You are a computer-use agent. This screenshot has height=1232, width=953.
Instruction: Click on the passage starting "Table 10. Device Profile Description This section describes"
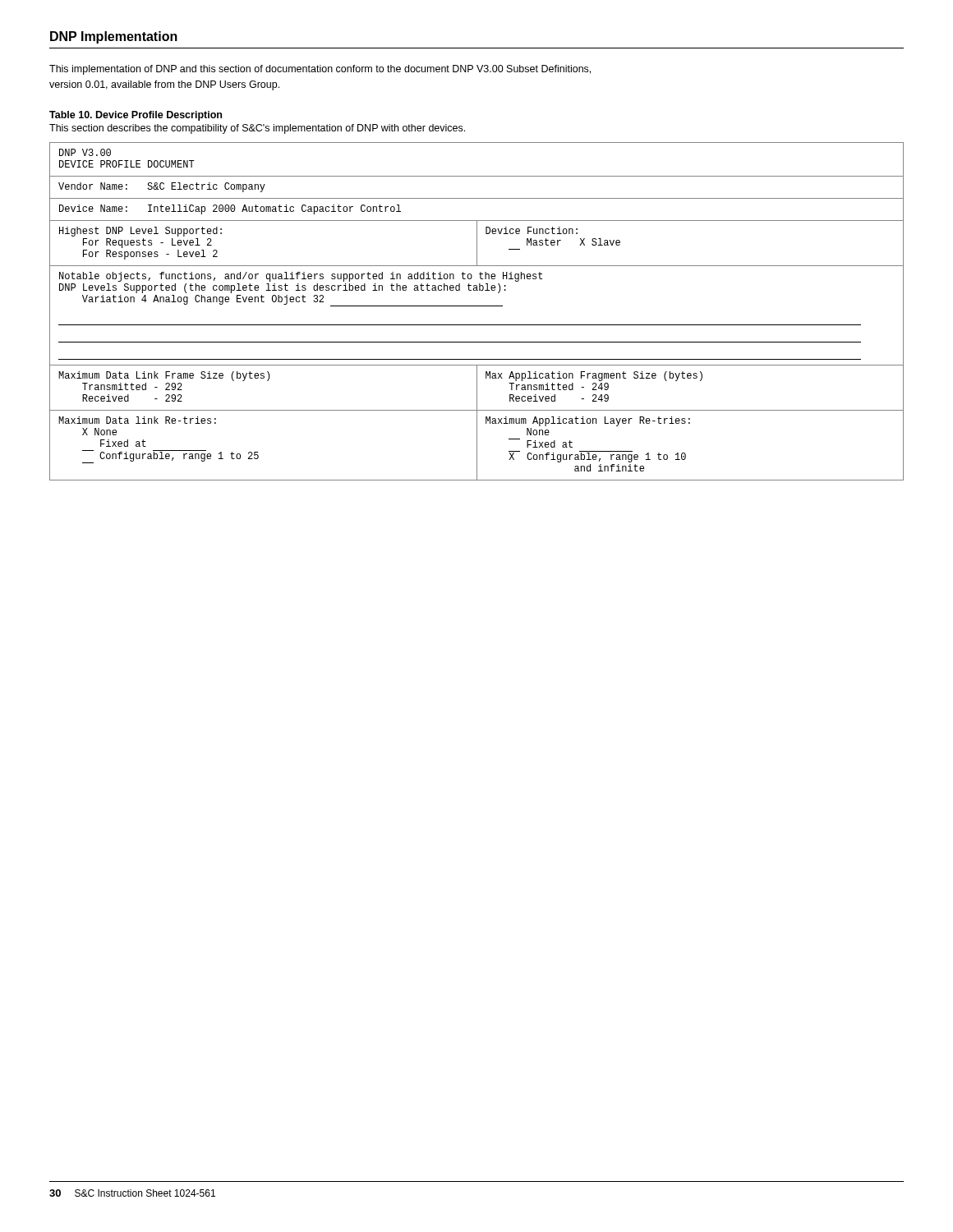tap(136, 116)
